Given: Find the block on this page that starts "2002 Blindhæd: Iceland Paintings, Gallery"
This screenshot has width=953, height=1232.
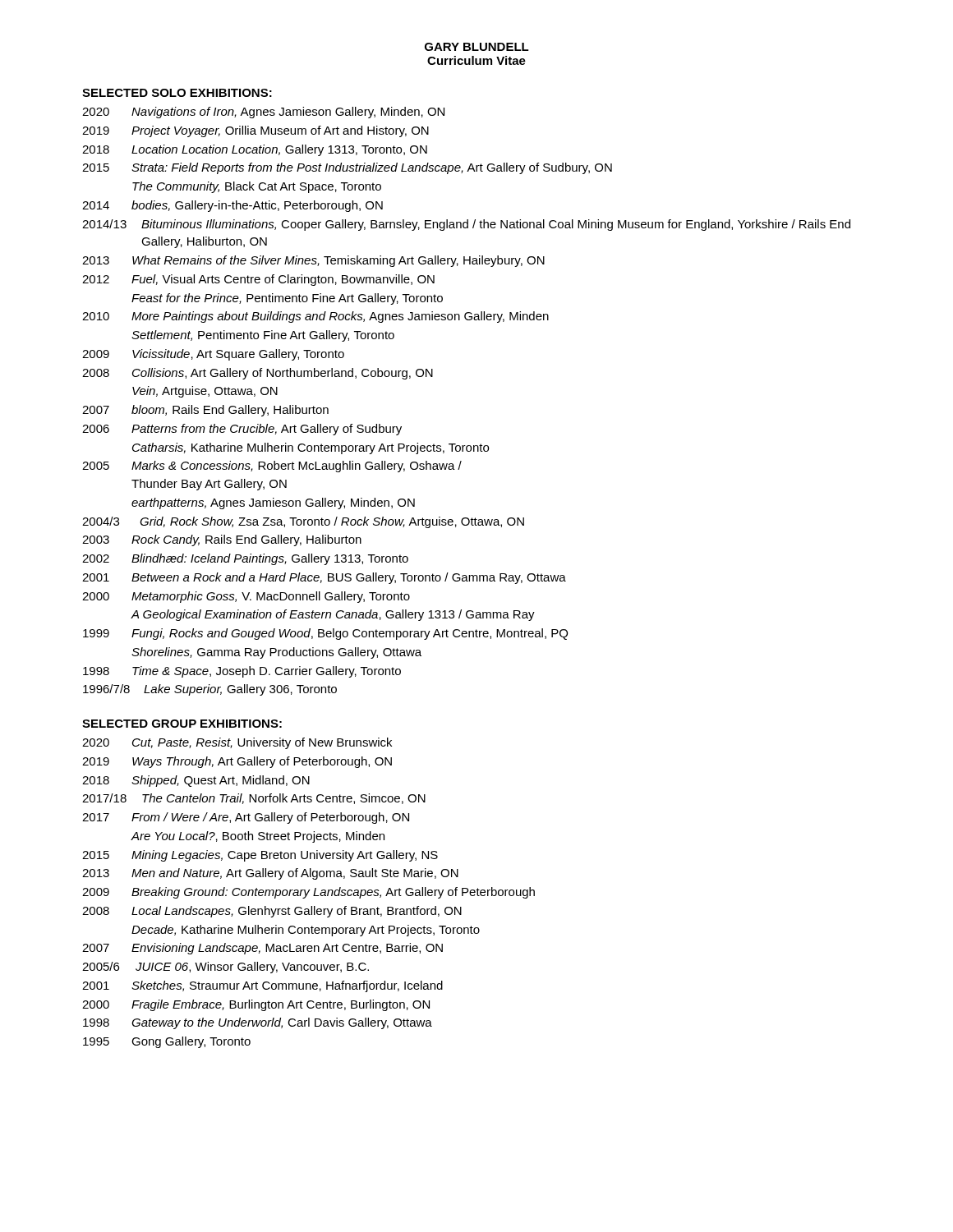Looking at the screenshot, I should (245, 559).
